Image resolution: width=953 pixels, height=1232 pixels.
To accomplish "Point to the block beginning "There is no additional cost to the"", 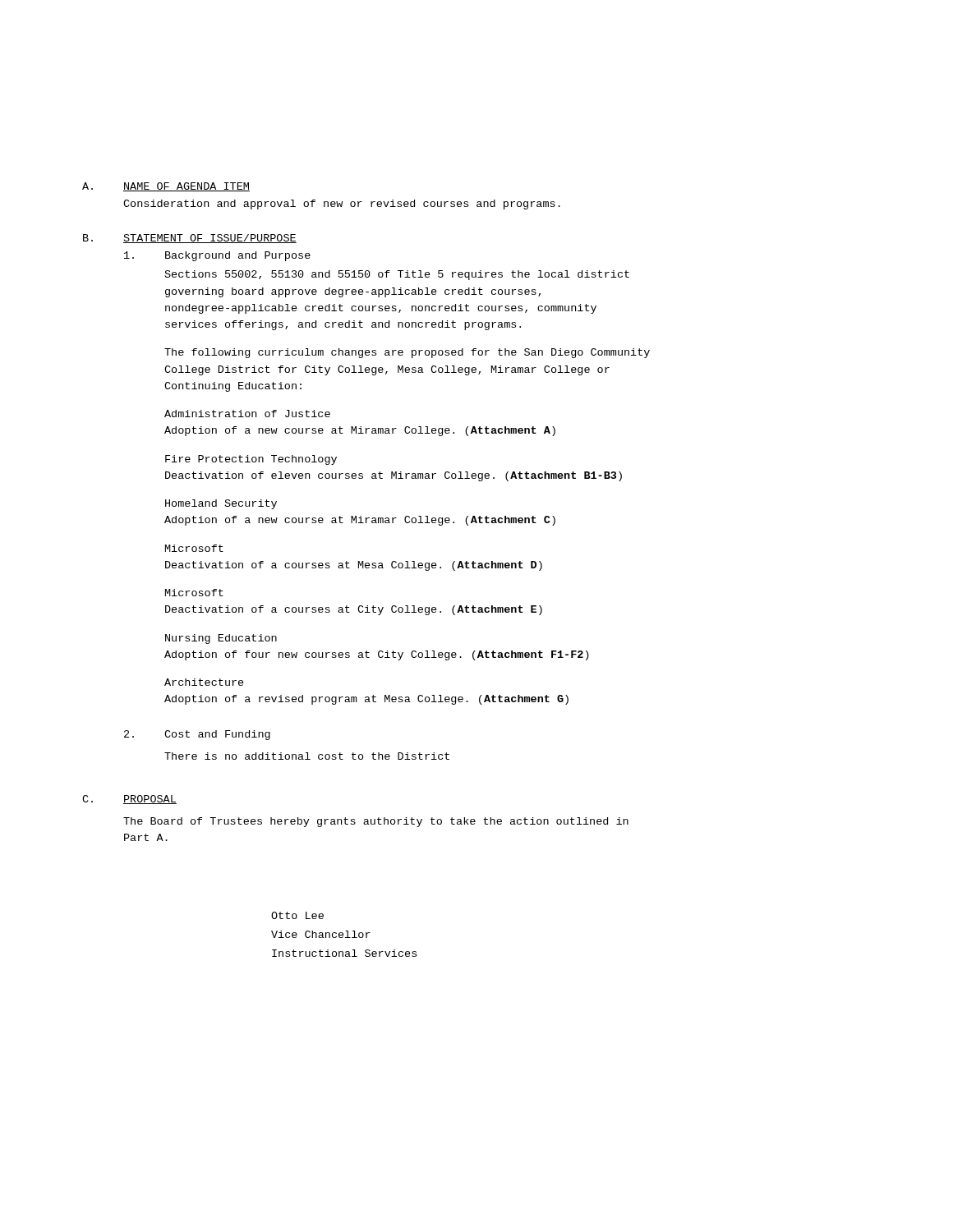I will coord(307,756).
